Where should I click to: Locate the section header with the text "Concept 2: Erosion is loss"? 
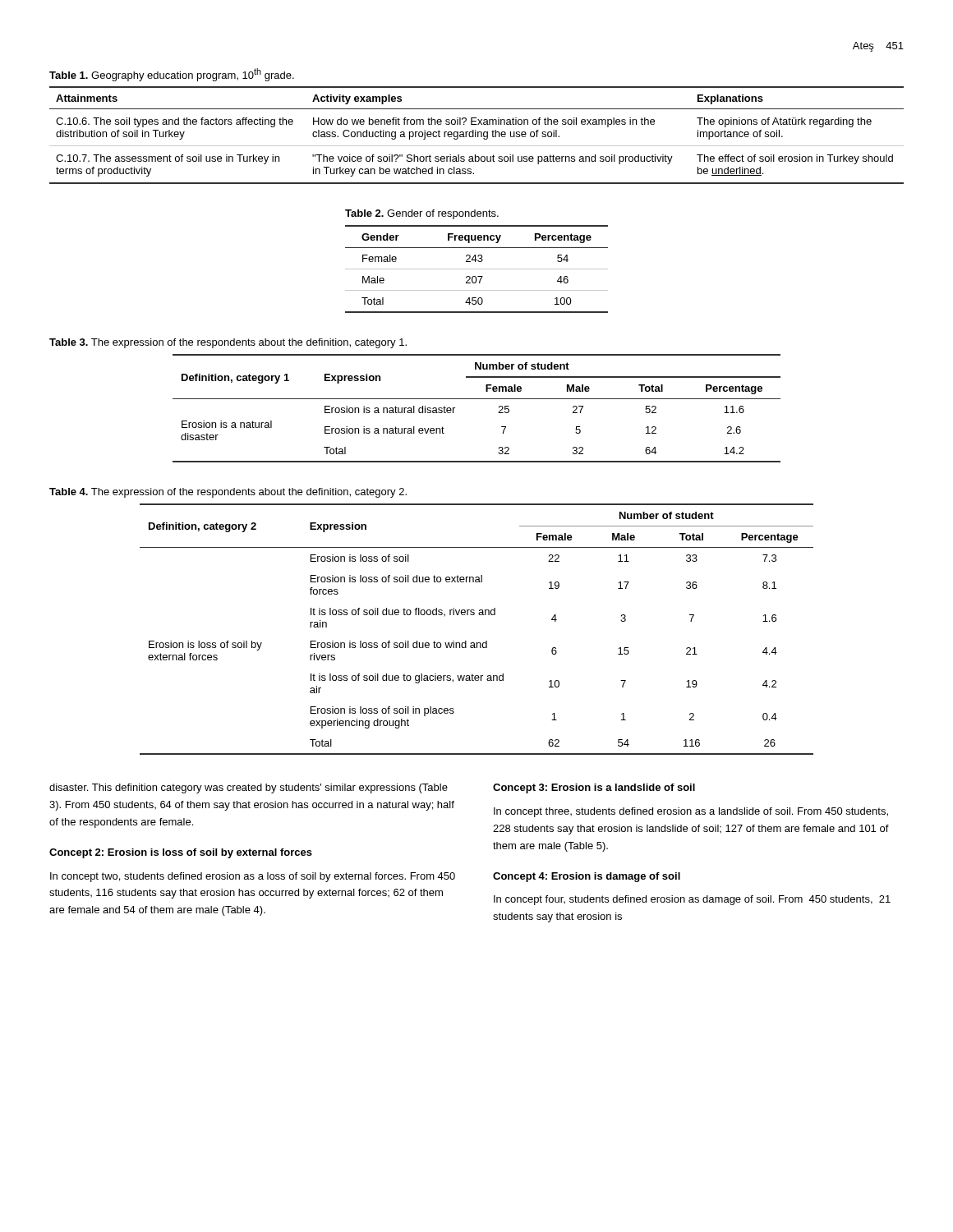coord(181,852)
